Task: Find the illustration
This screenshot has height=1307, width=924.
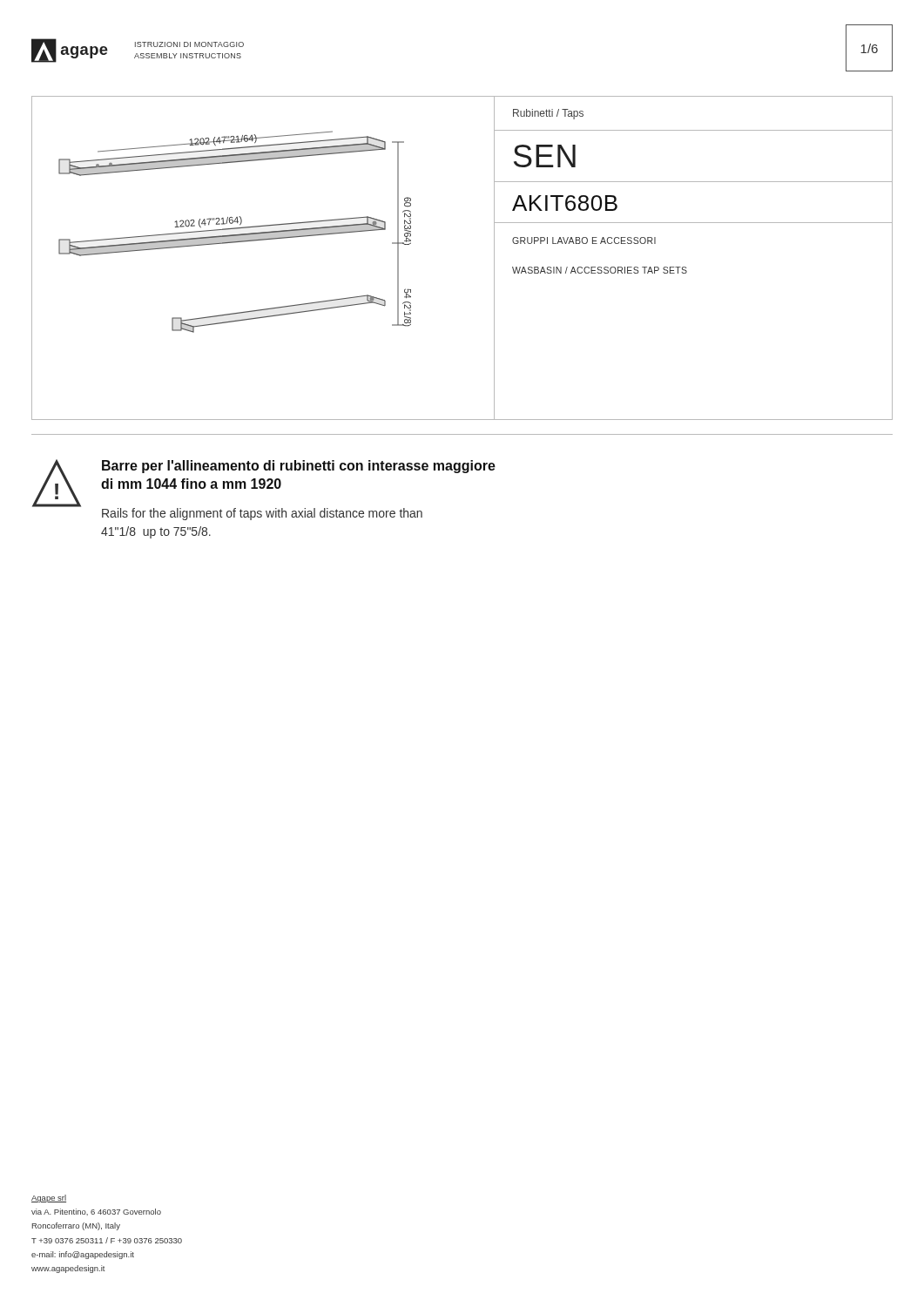Action: click(x=57, y=486)
